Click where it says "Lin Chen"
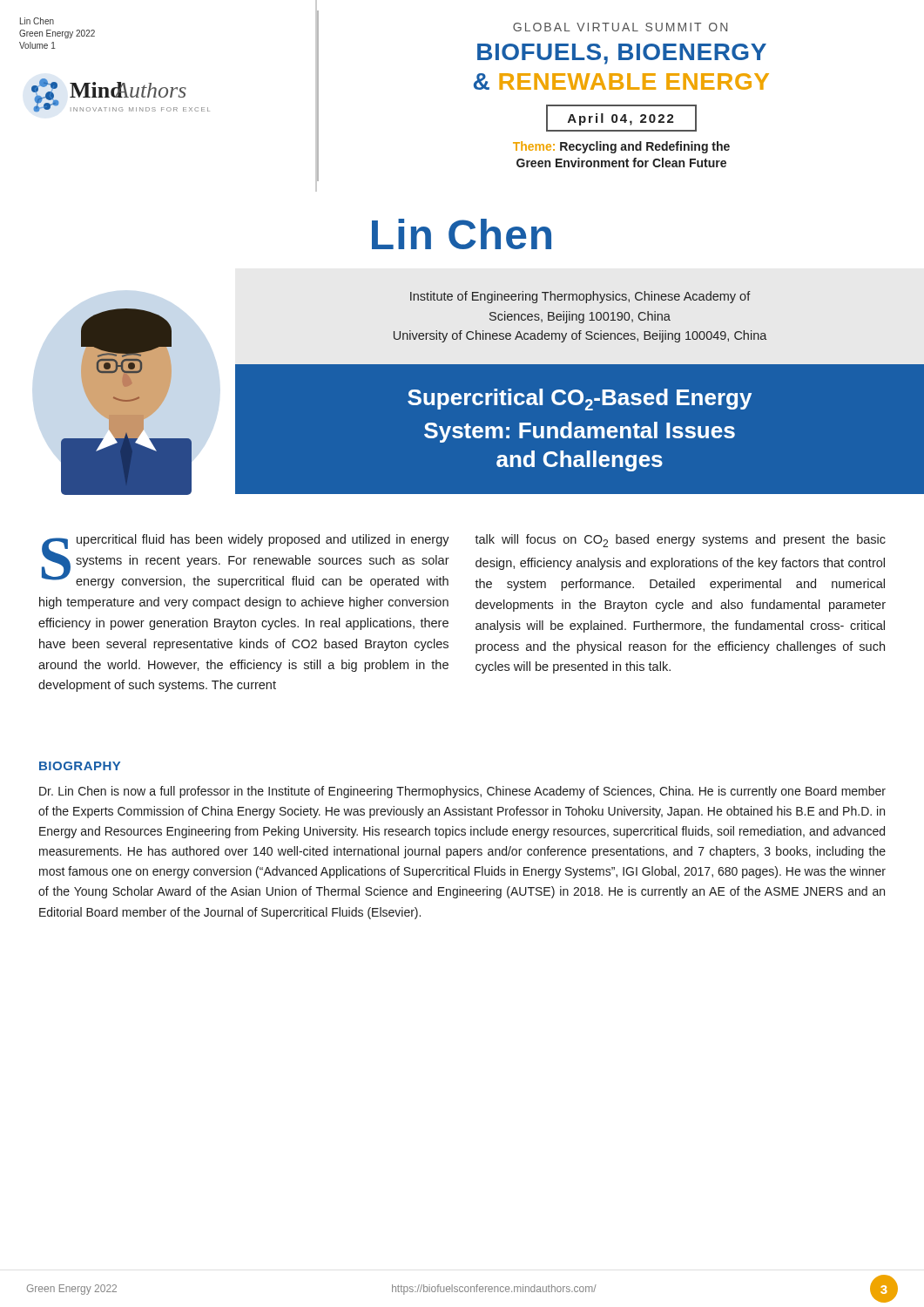The height and width of the screenshot is (1307, 924). (462, 235)
